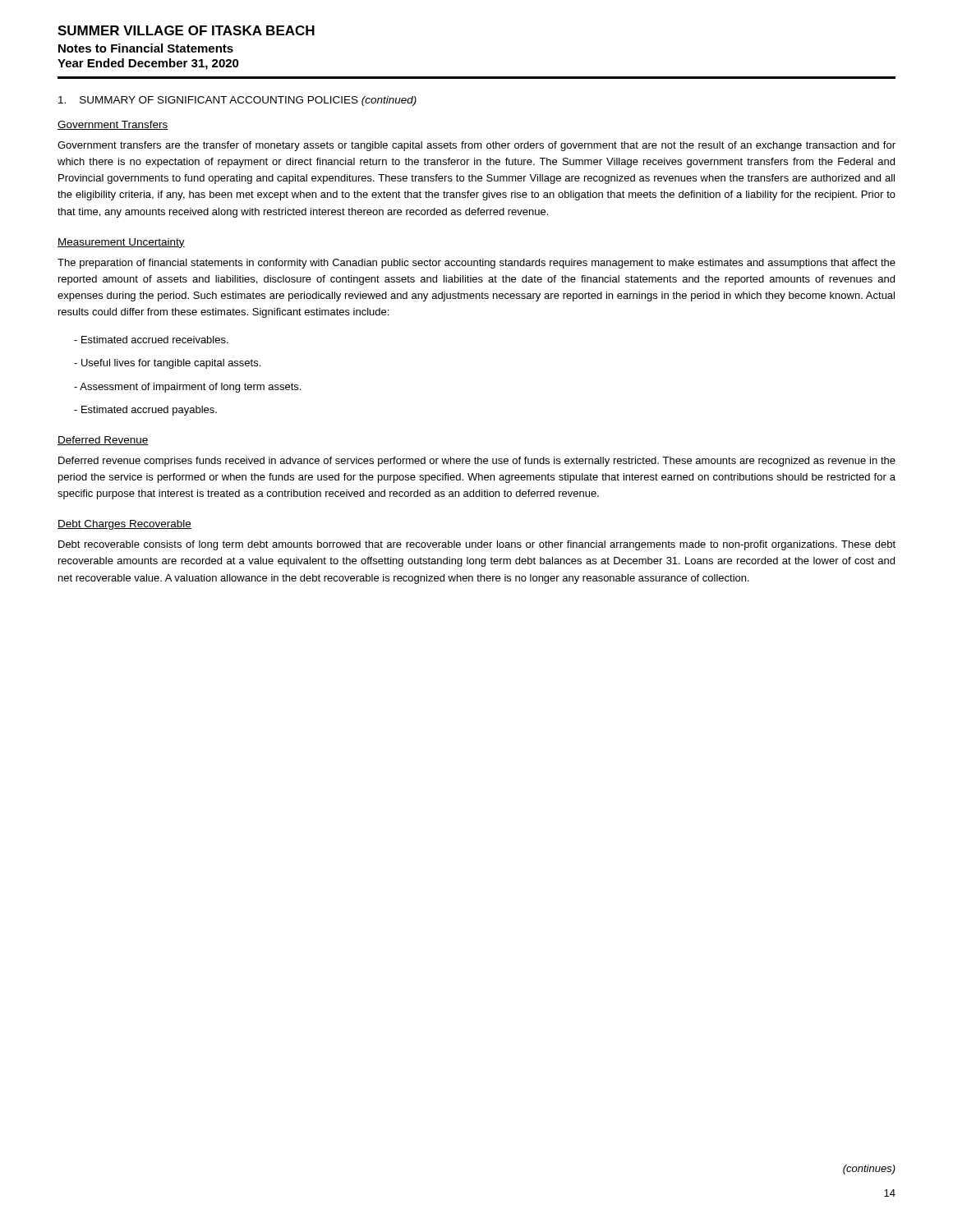Click the passage that begins "Assessment of impairment of long term"
The image size is (953, 1232).
pyautogui.click(x=188, y=386)
